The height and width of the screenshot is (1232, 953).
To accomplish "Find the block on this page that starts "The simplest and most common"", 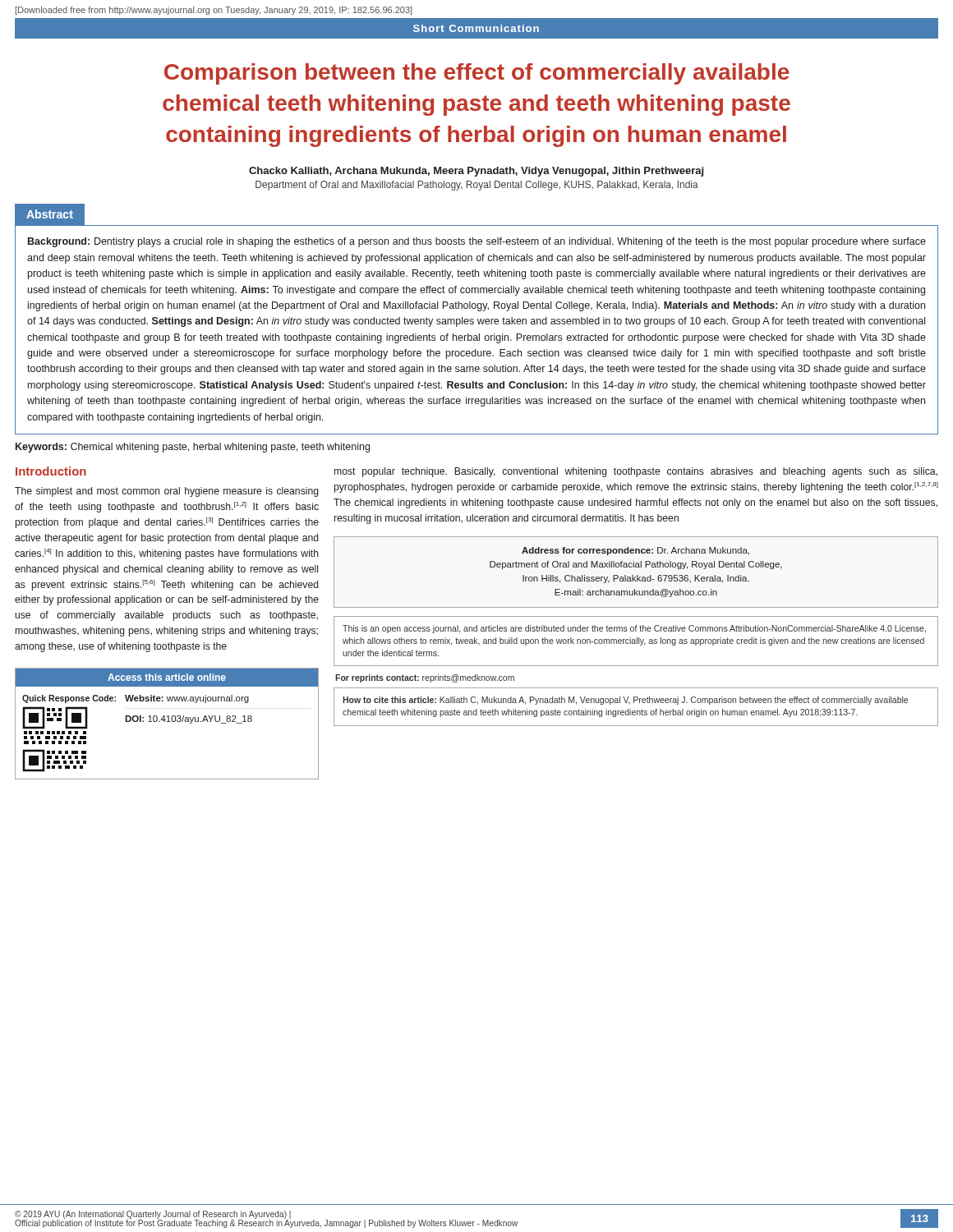I will coord(167,569).
